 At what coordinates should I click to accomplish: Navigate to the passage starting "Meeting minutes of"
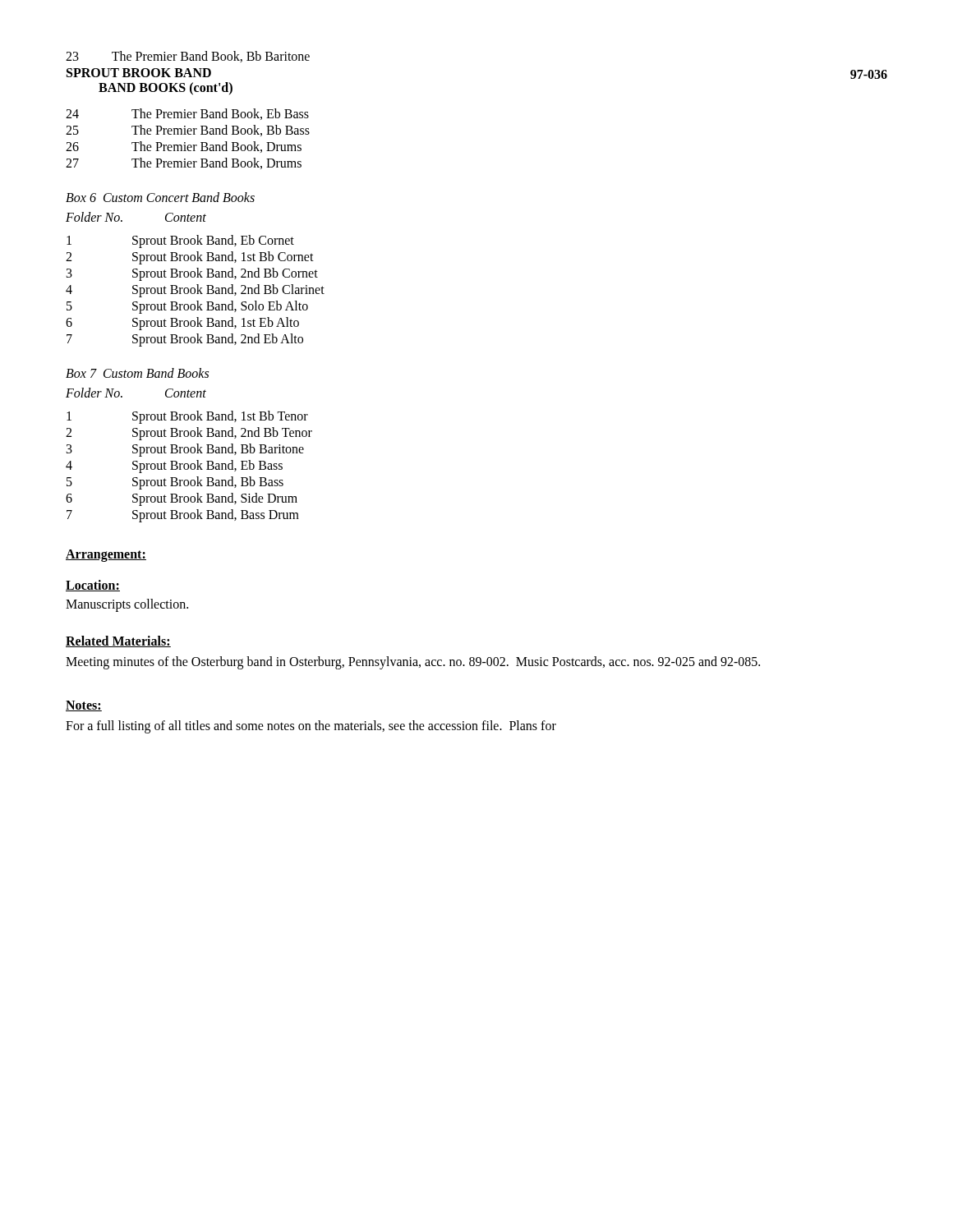point(413,662)
